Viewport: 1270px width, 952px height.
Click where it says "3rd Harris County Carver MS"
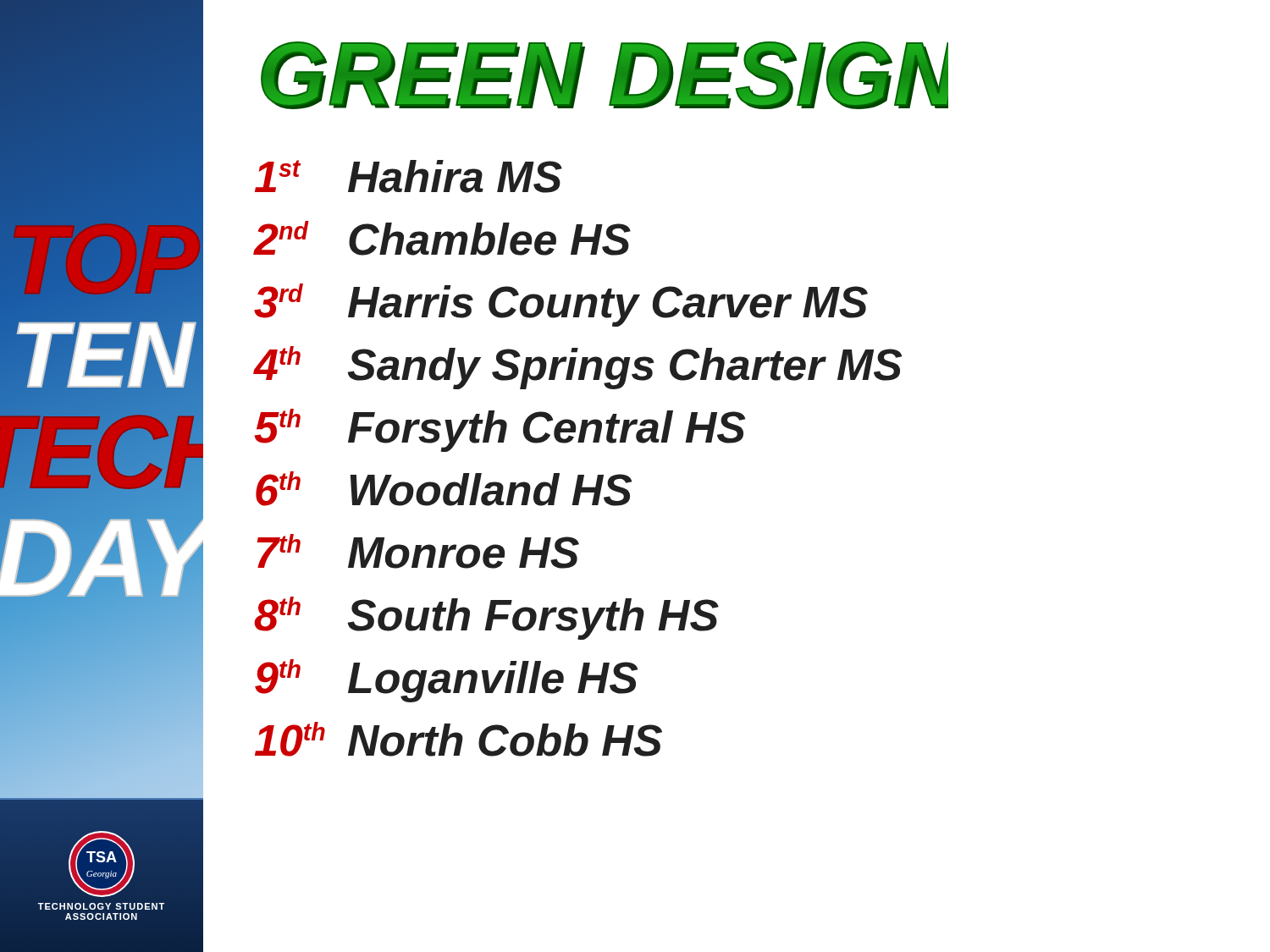[x=561, y=302]
